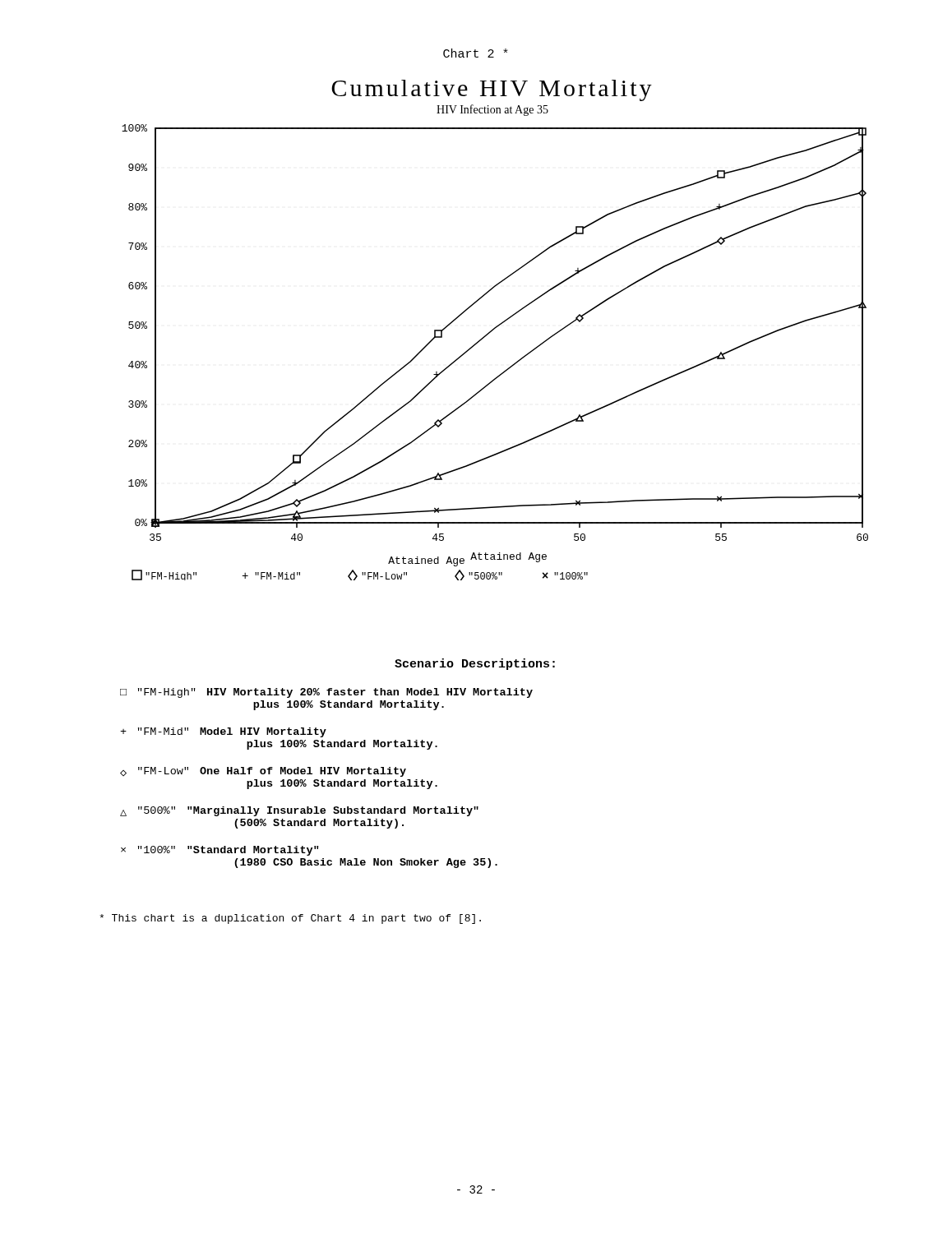The image size is (952, 1233).
Task: Locate the list item containing "+ "FM-Mid" Model"
Action: (280, 738)
